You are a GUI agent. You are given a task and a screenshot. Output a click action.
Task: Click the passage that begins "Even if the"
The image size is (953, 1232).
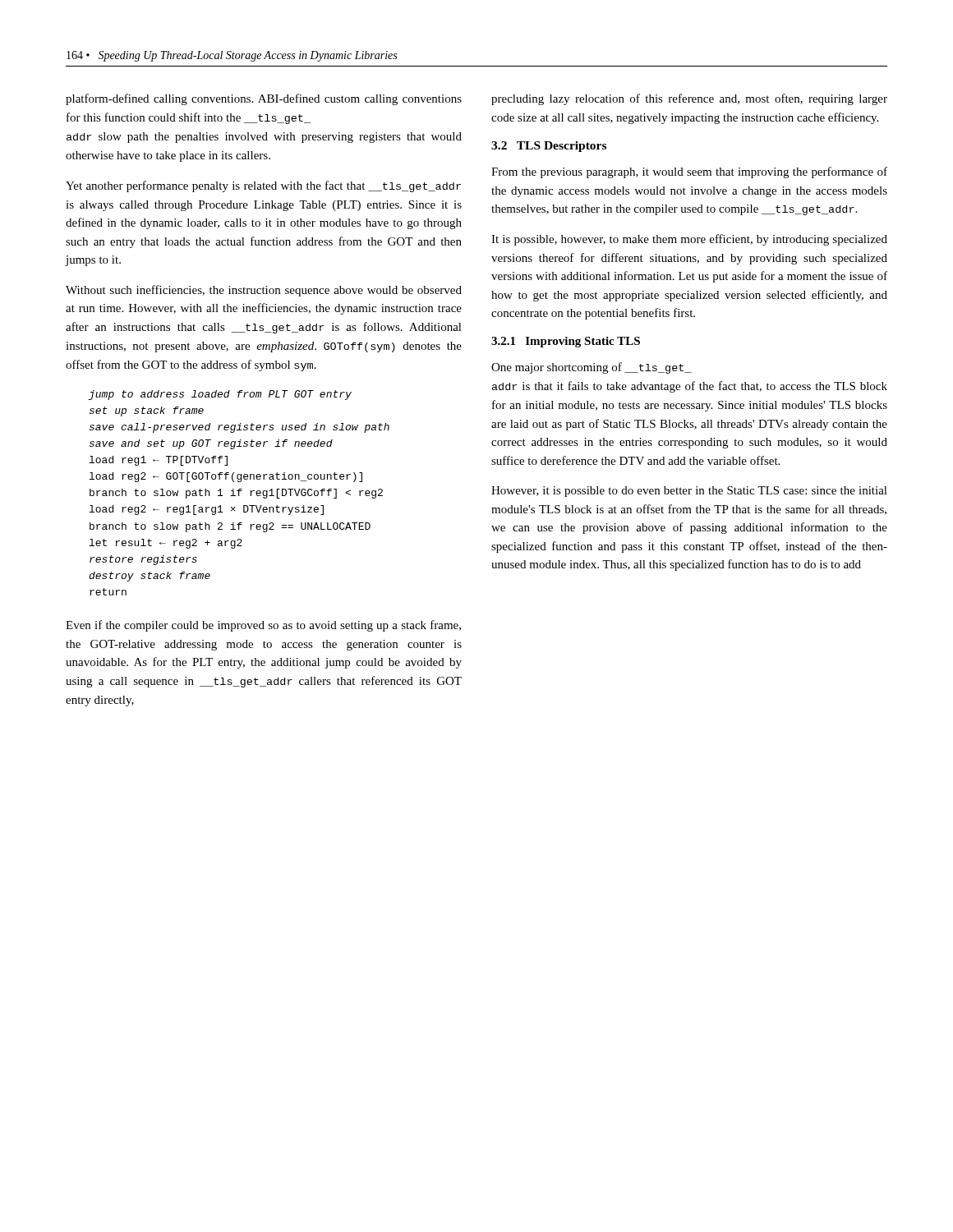coord(264,663)
